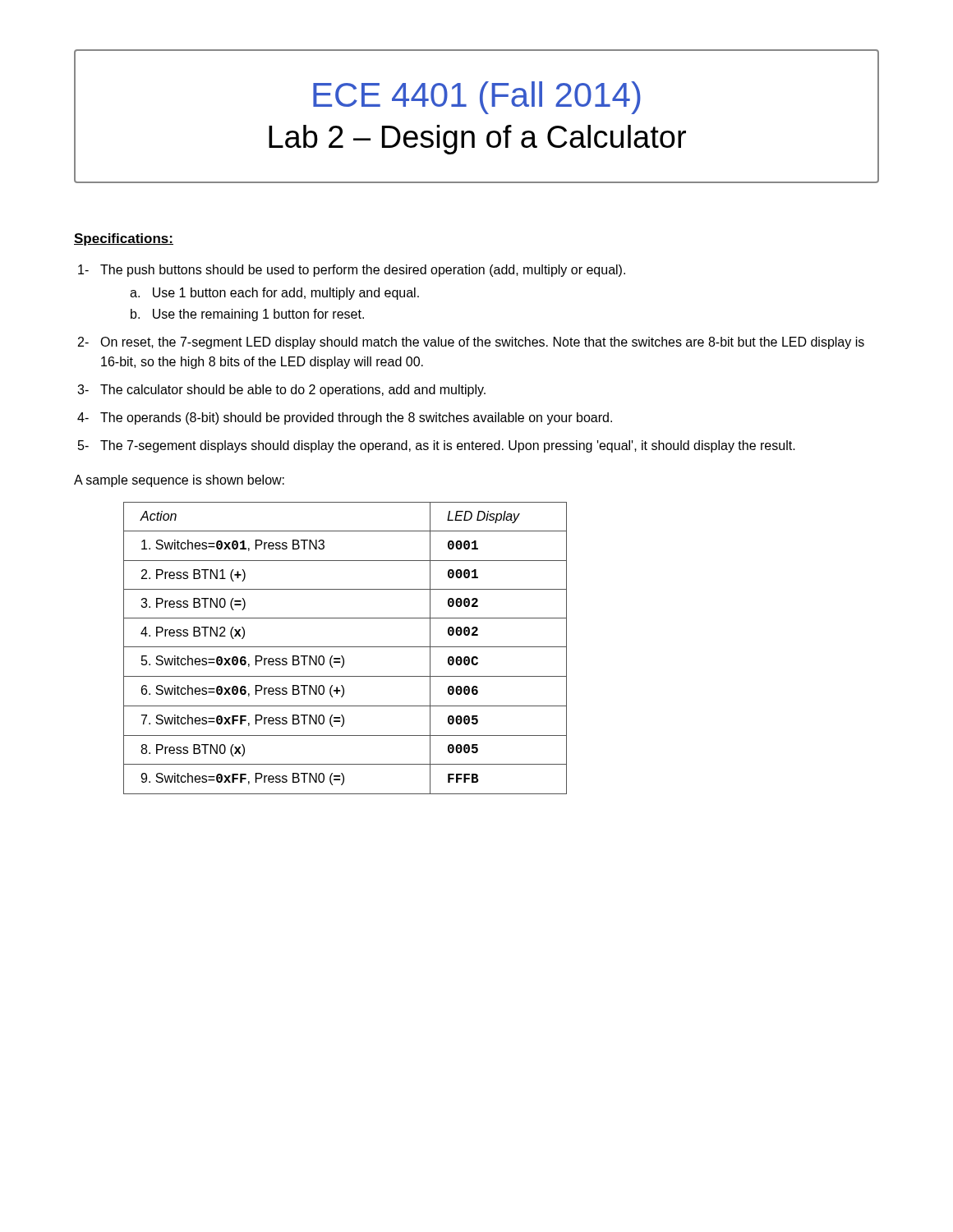Find the block on this page that starts "2- On reset, the"
Image resolution: width=953 pixels, height=1232 pixels.
[478, 352]
